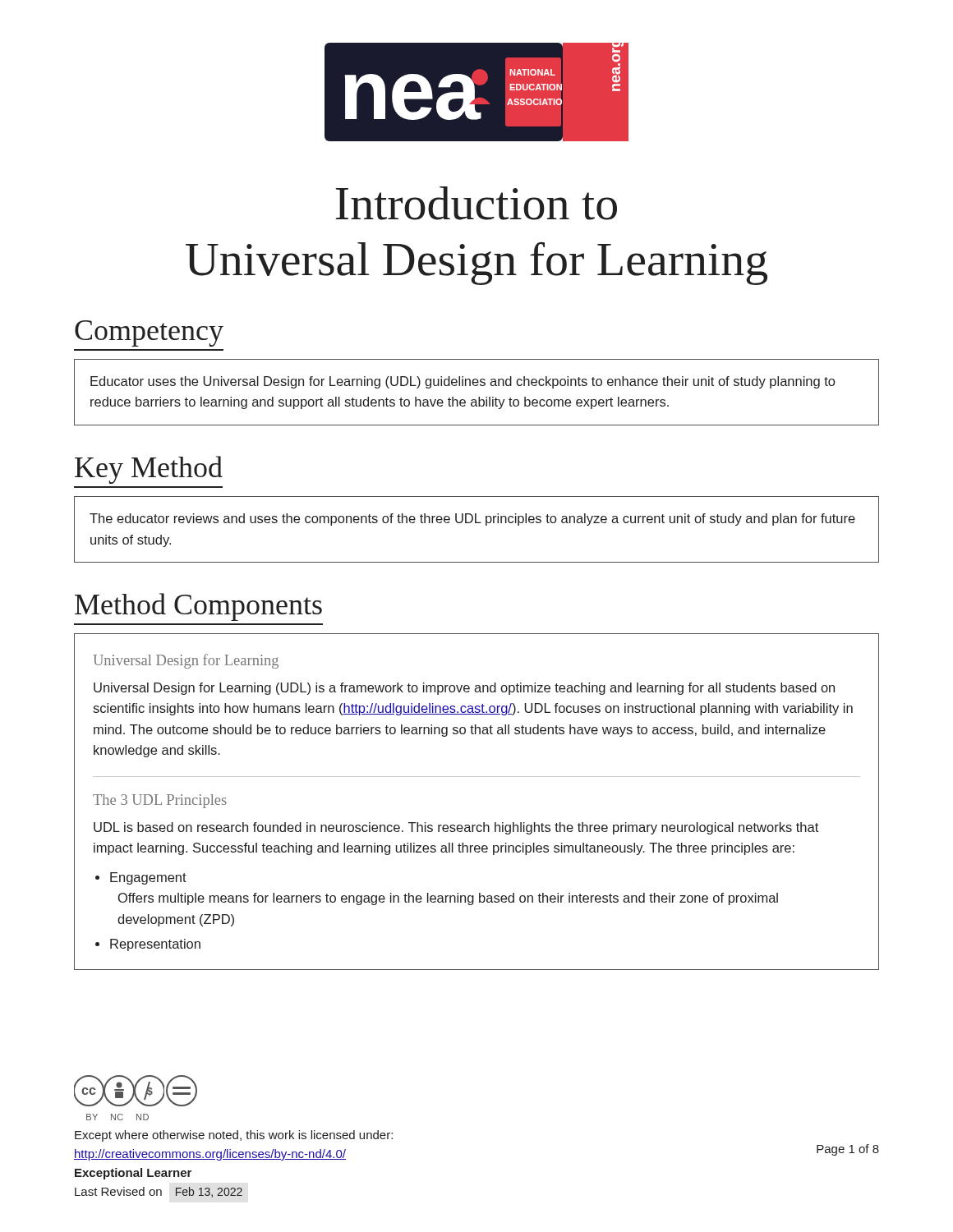Viewport: 953px width, 1232px height.
Task: Locate the block of text that opens with "Educator uses the Universal Design for Learning"
Action: pyautogui.click(x=463, y=391)
